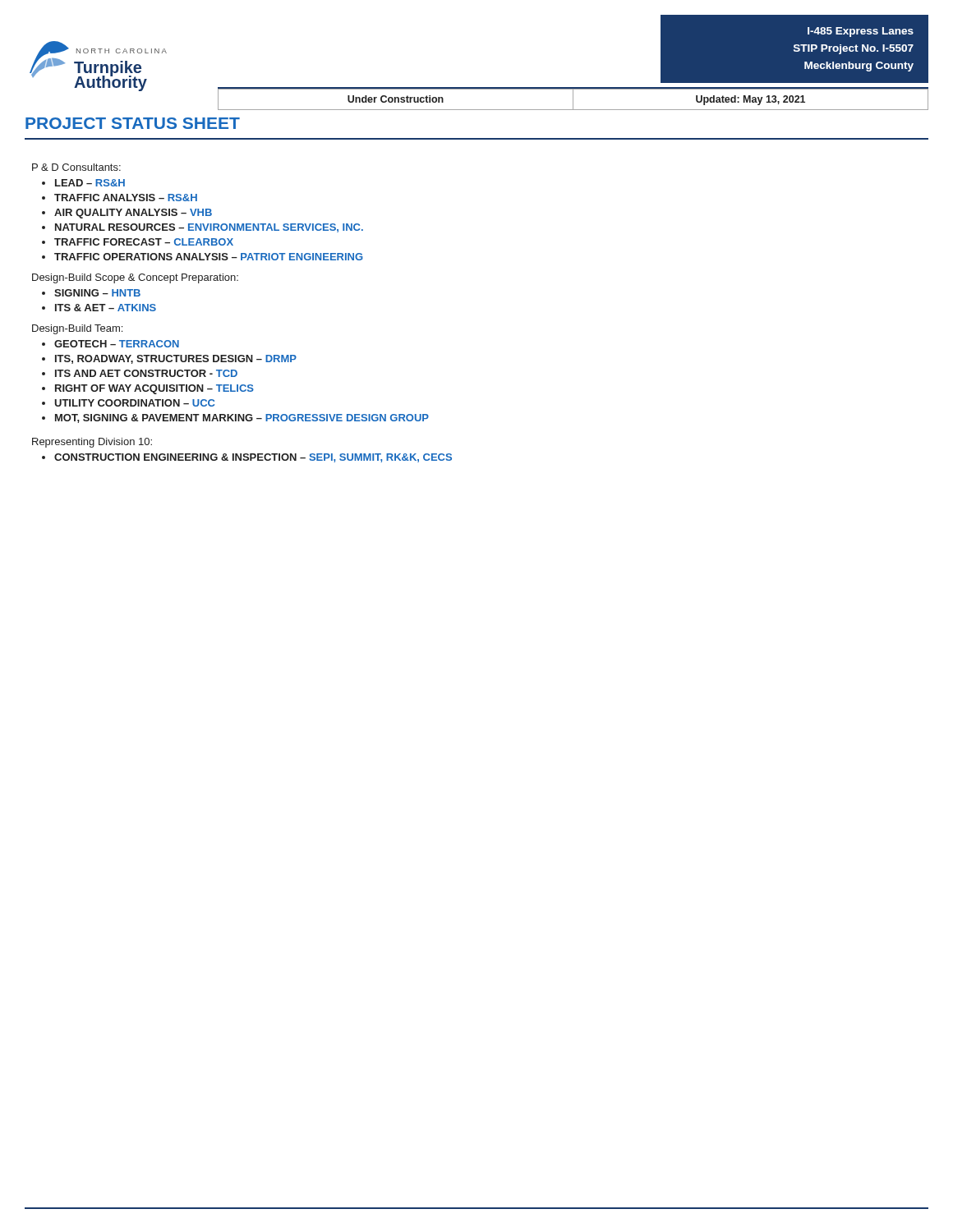Navigate to the element starting "CONSTRUCTION ENGINEERING & INSPECTION"
Image resolution: width=953 pixels, height=1232 pixels.
(253, 457)
